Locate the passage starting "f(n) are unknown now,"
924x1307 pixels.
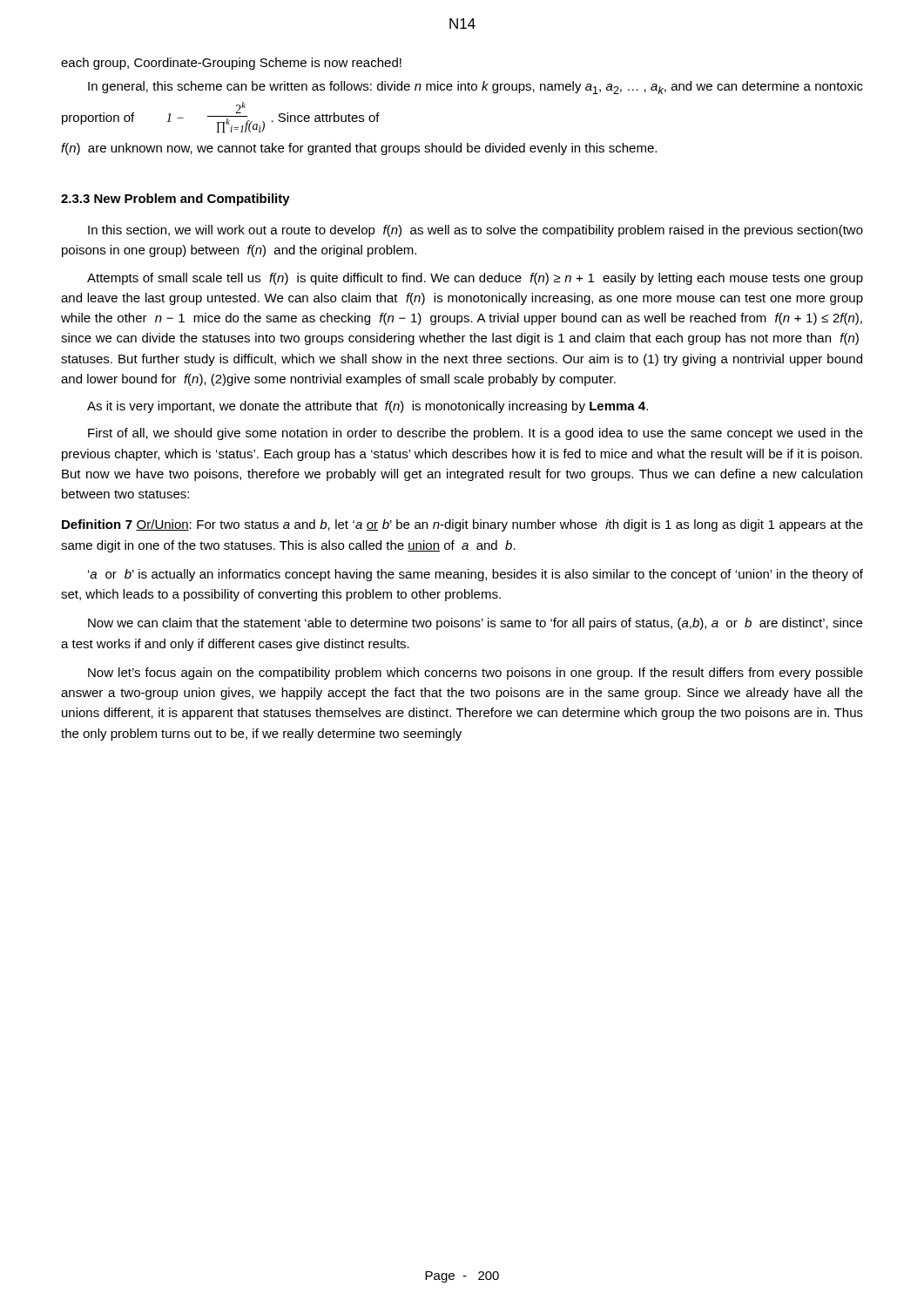[359, 148]
